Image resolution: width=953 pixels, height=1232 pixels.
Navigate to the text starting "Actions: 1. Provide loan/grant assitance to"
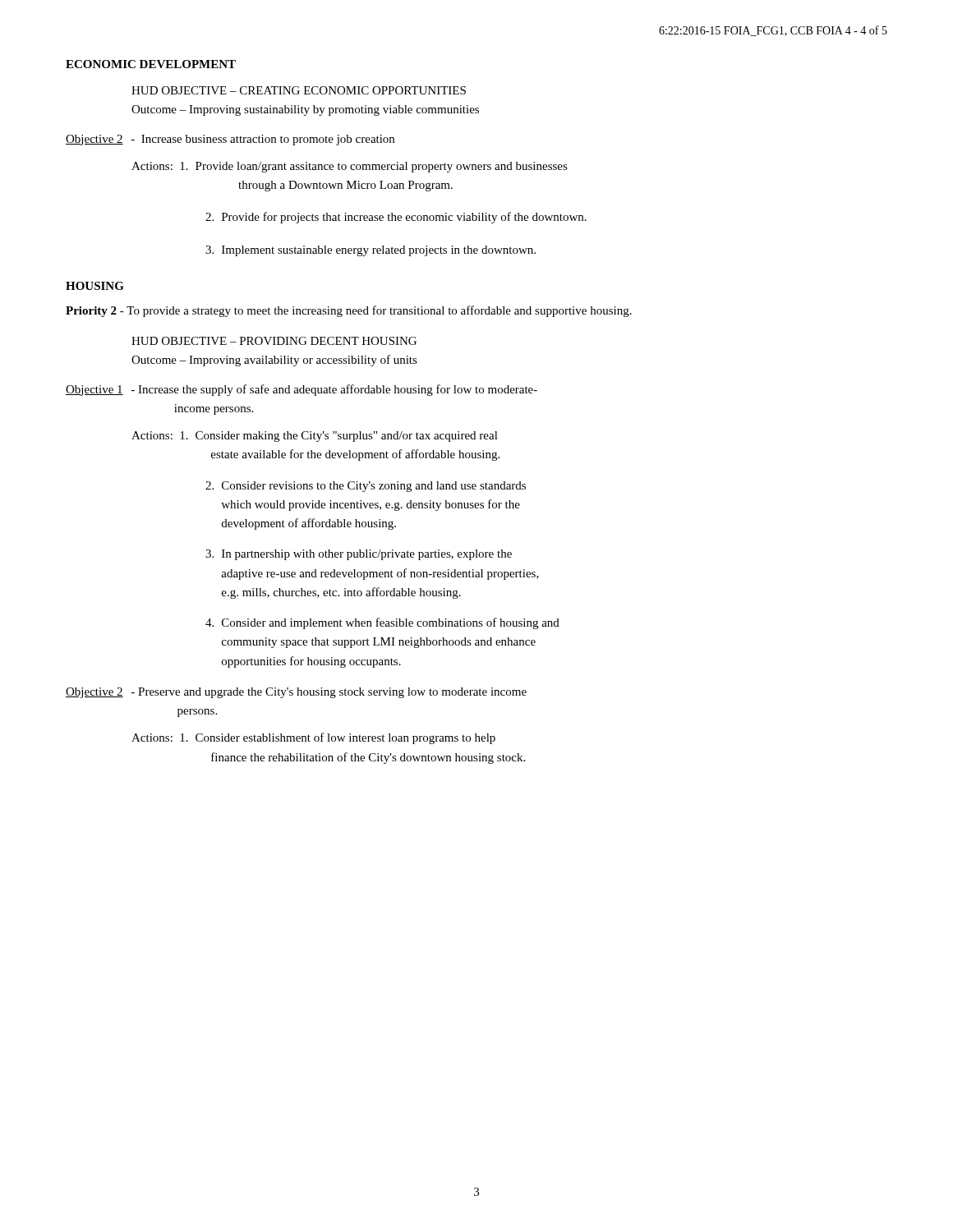pyautogui.click(x=349, y=176)
